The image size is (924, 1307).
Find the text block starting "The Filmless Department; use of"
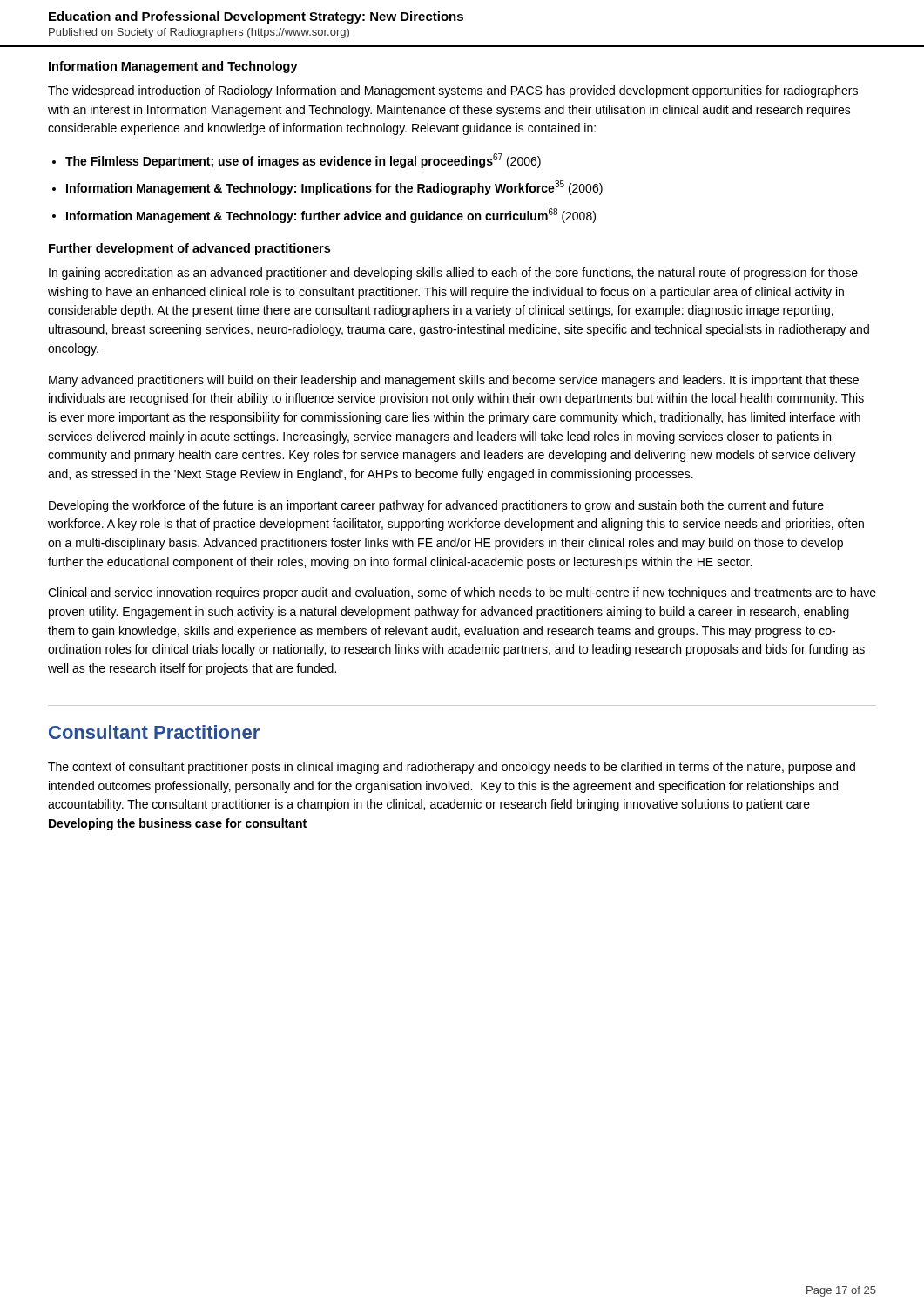303,160
